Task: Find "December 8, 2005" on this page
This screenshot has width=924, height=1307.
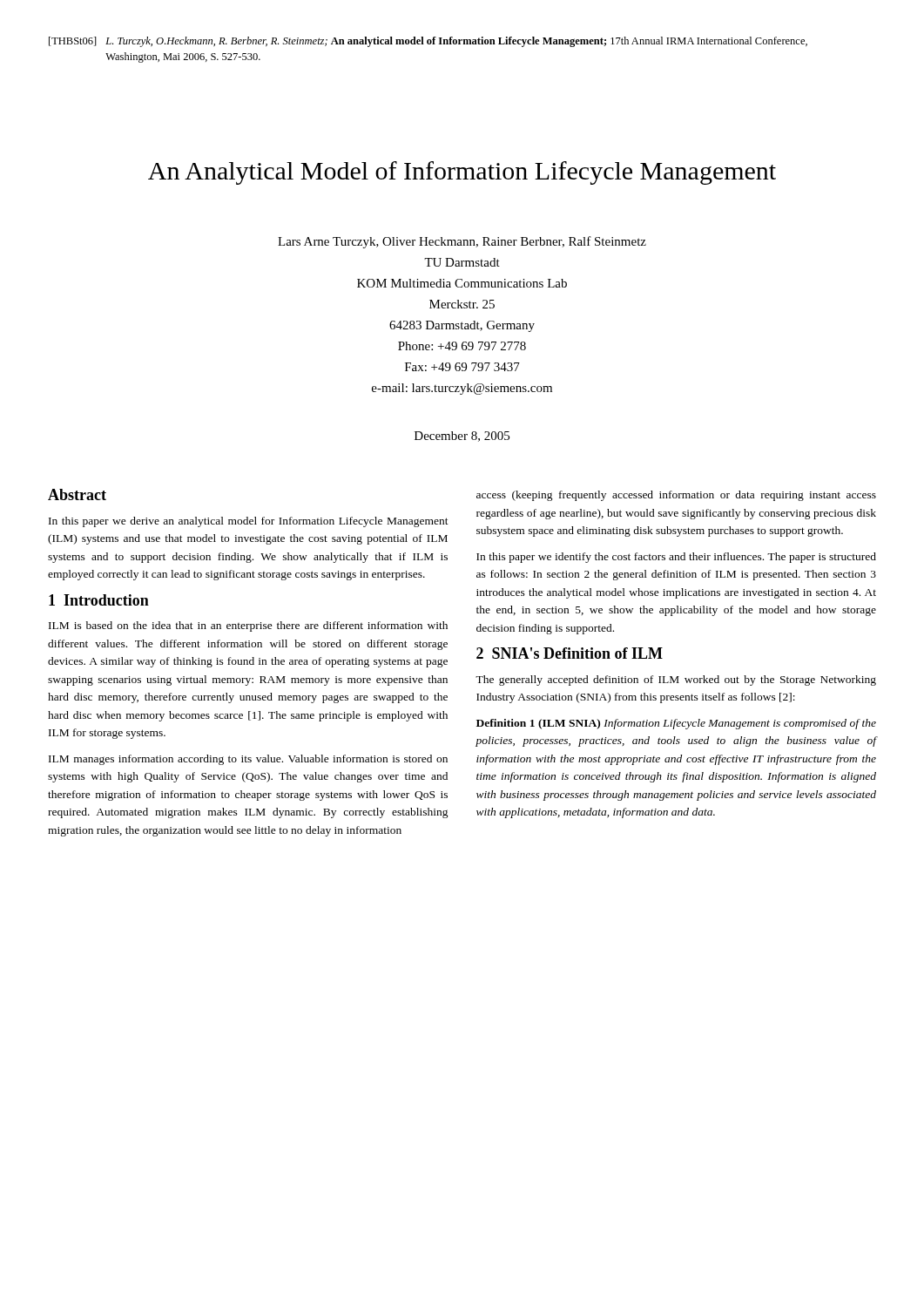Action: click(x=462, y=436)
